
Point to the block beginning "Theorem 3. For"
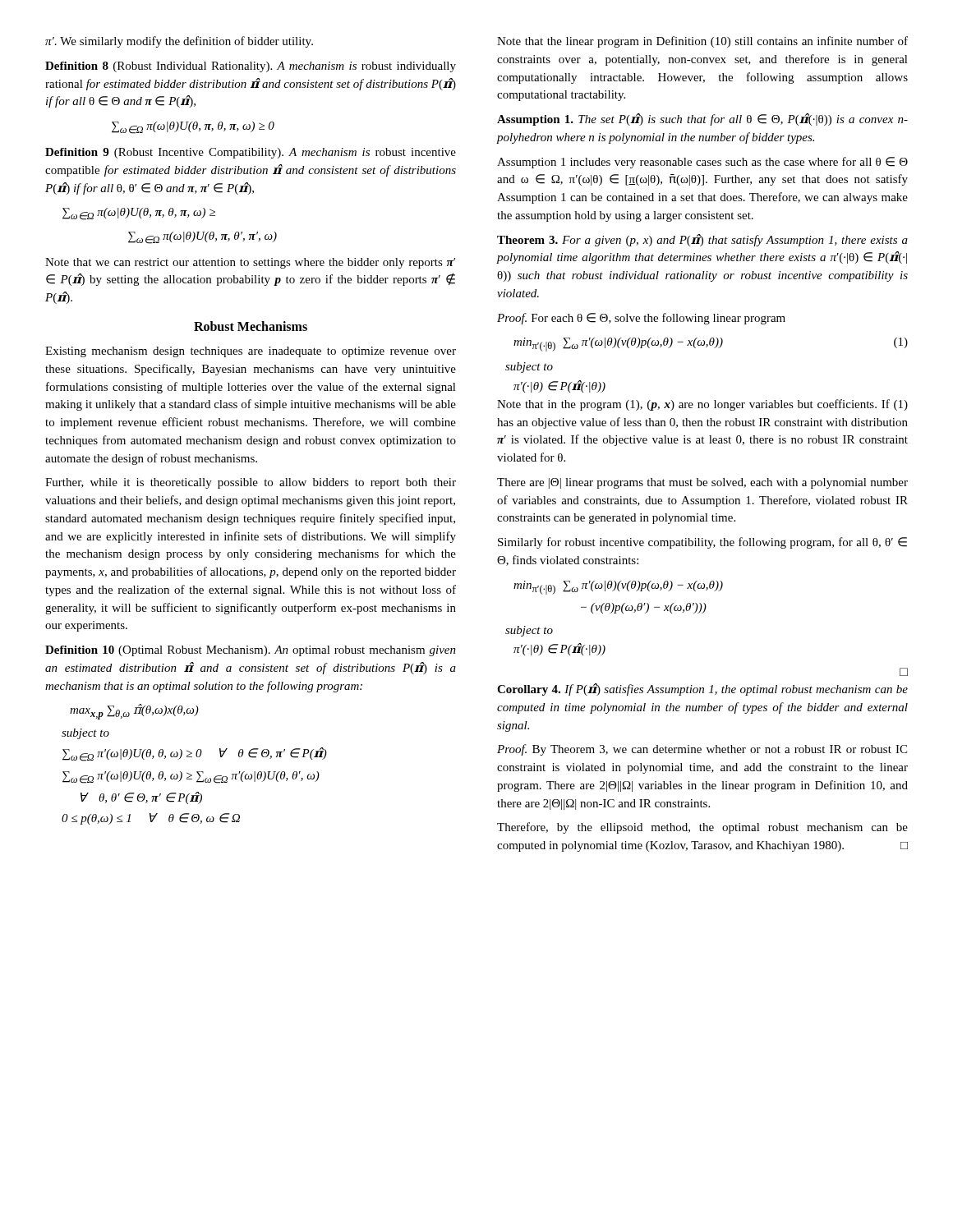tap(702, 267)
